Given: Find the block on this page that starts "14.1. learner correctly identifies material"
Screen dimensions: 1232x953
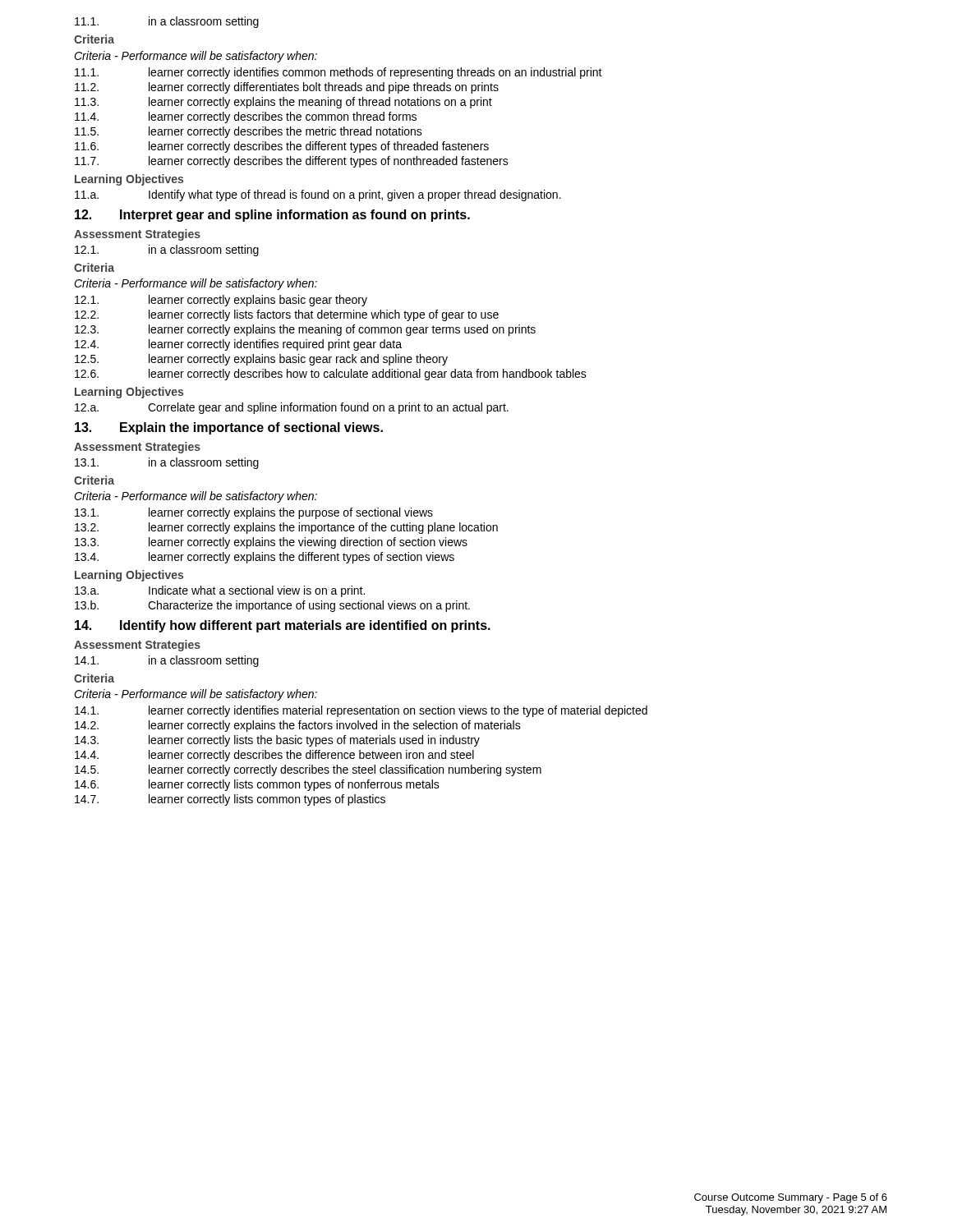Looking at the screenshot, I should click(x=361, y=710).
